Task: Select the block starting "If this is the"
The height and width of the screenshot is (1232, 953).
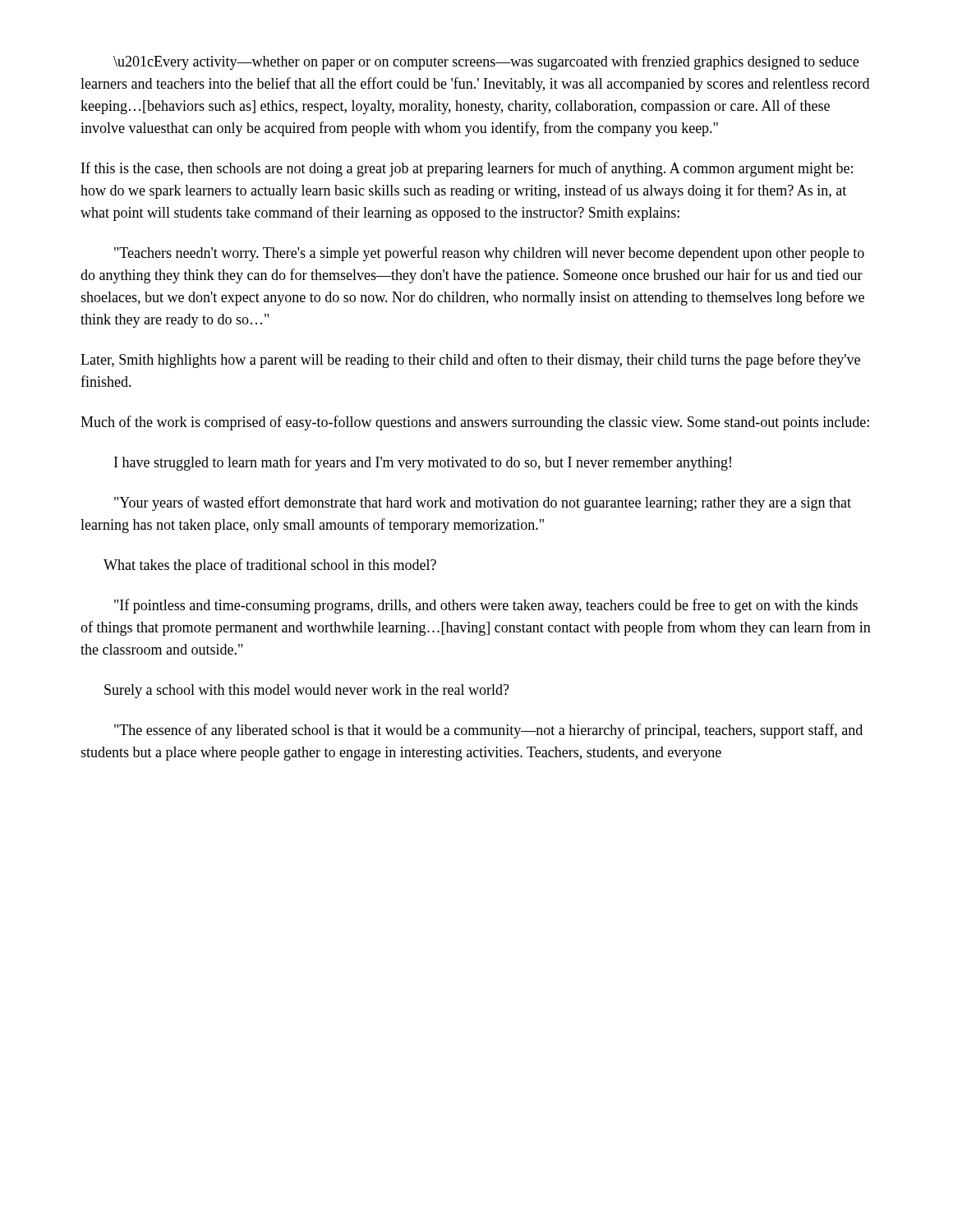Action: click(467, 191)
